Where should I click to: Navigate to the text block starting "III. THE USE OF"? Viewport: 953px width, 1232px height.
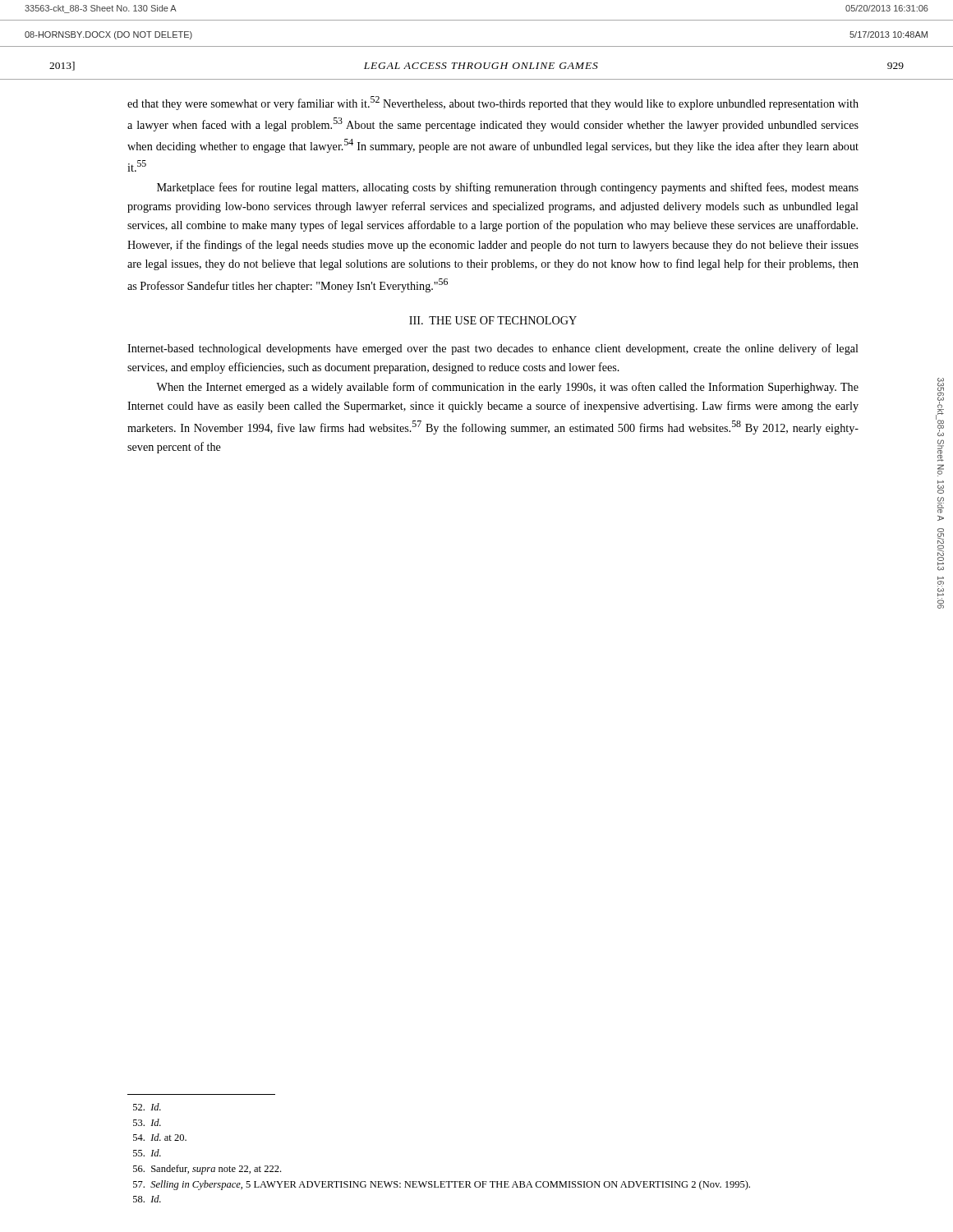[493, 320]
